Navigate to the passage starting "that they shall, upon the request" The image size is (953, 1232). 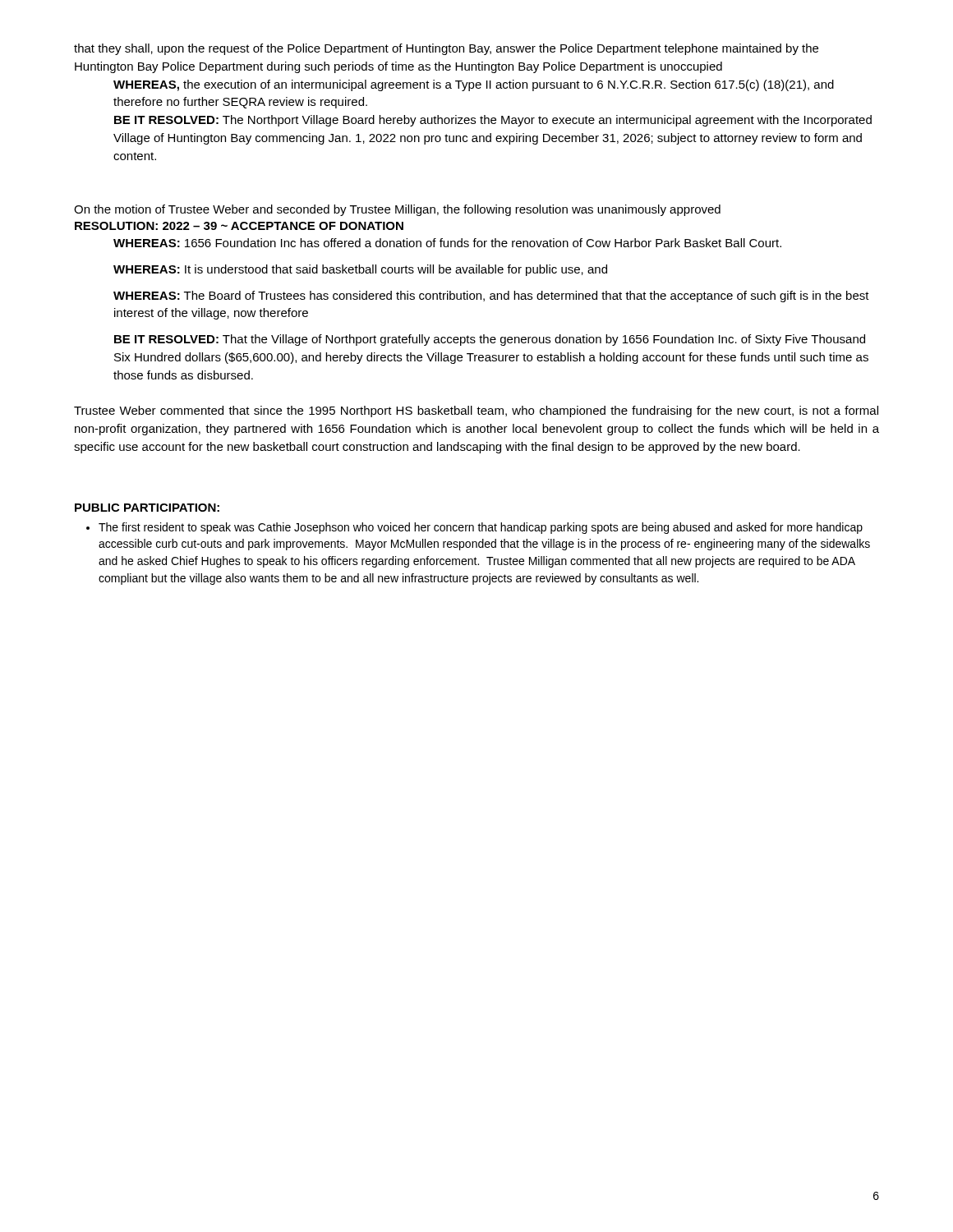tap(446, 57)
